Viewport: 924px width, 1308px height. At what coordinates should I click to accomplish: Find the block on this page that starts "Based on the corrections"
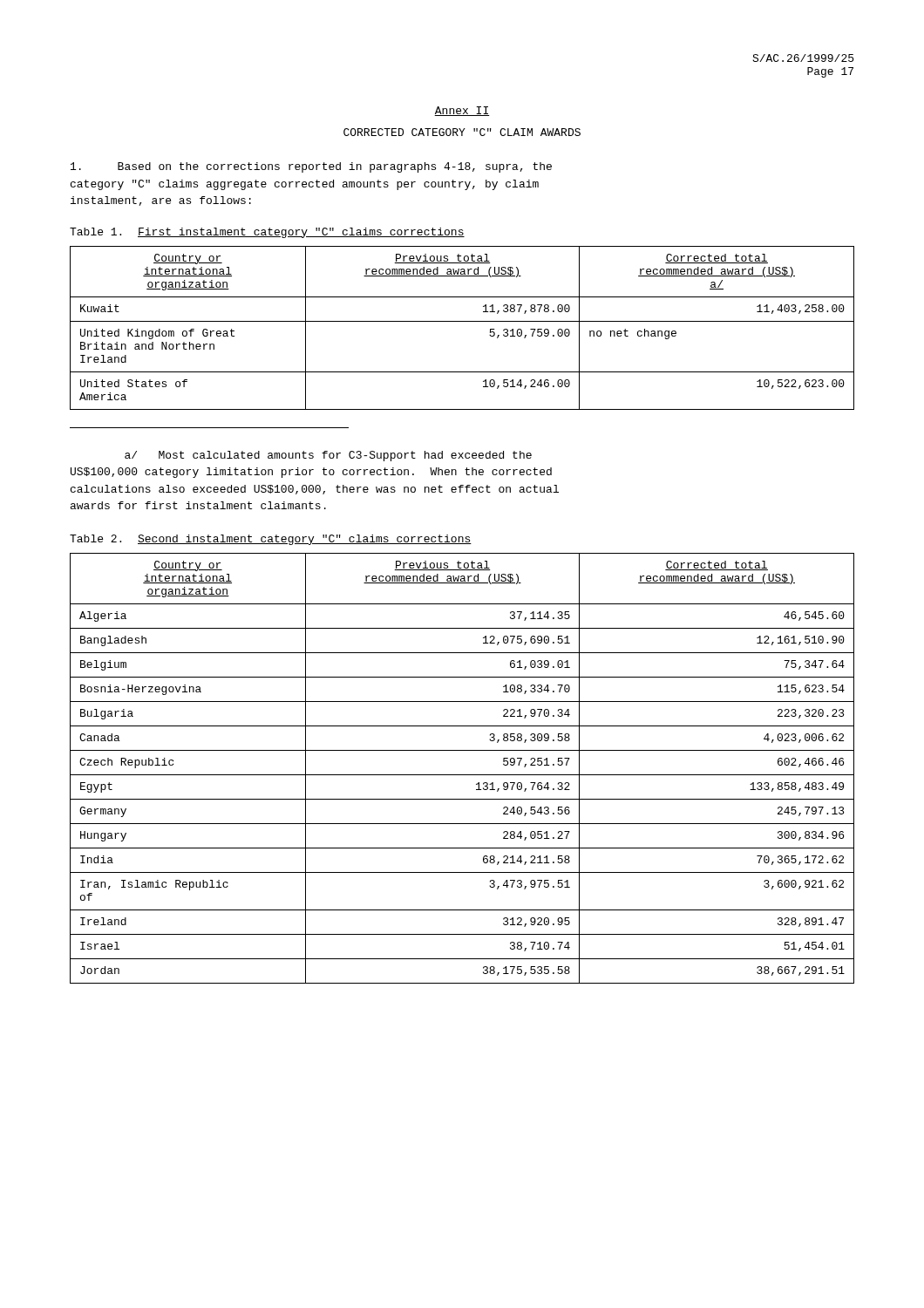click(311, 184)
